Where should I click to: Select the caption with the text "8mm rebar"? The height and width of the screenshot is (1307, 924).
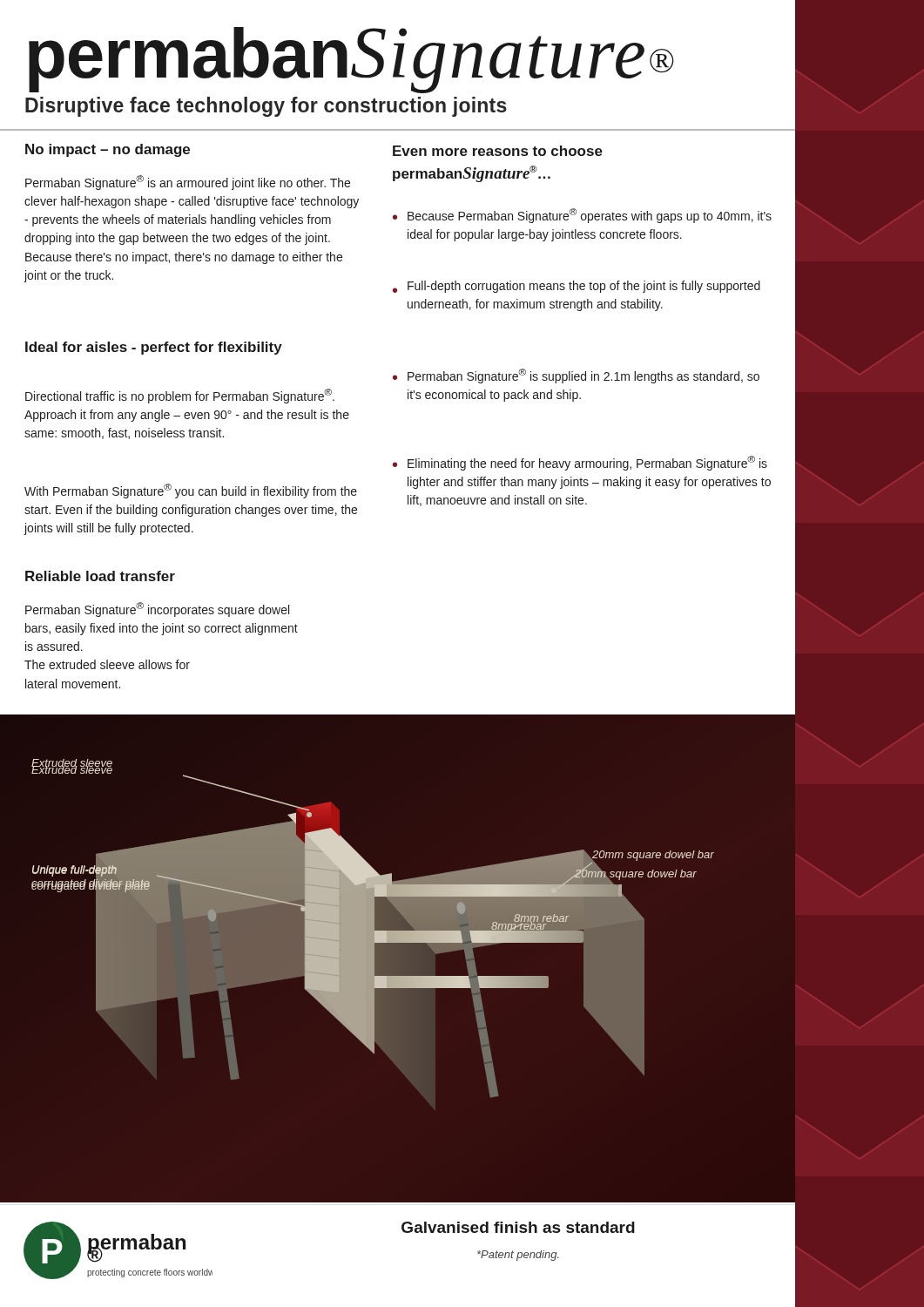coord(519,926)
